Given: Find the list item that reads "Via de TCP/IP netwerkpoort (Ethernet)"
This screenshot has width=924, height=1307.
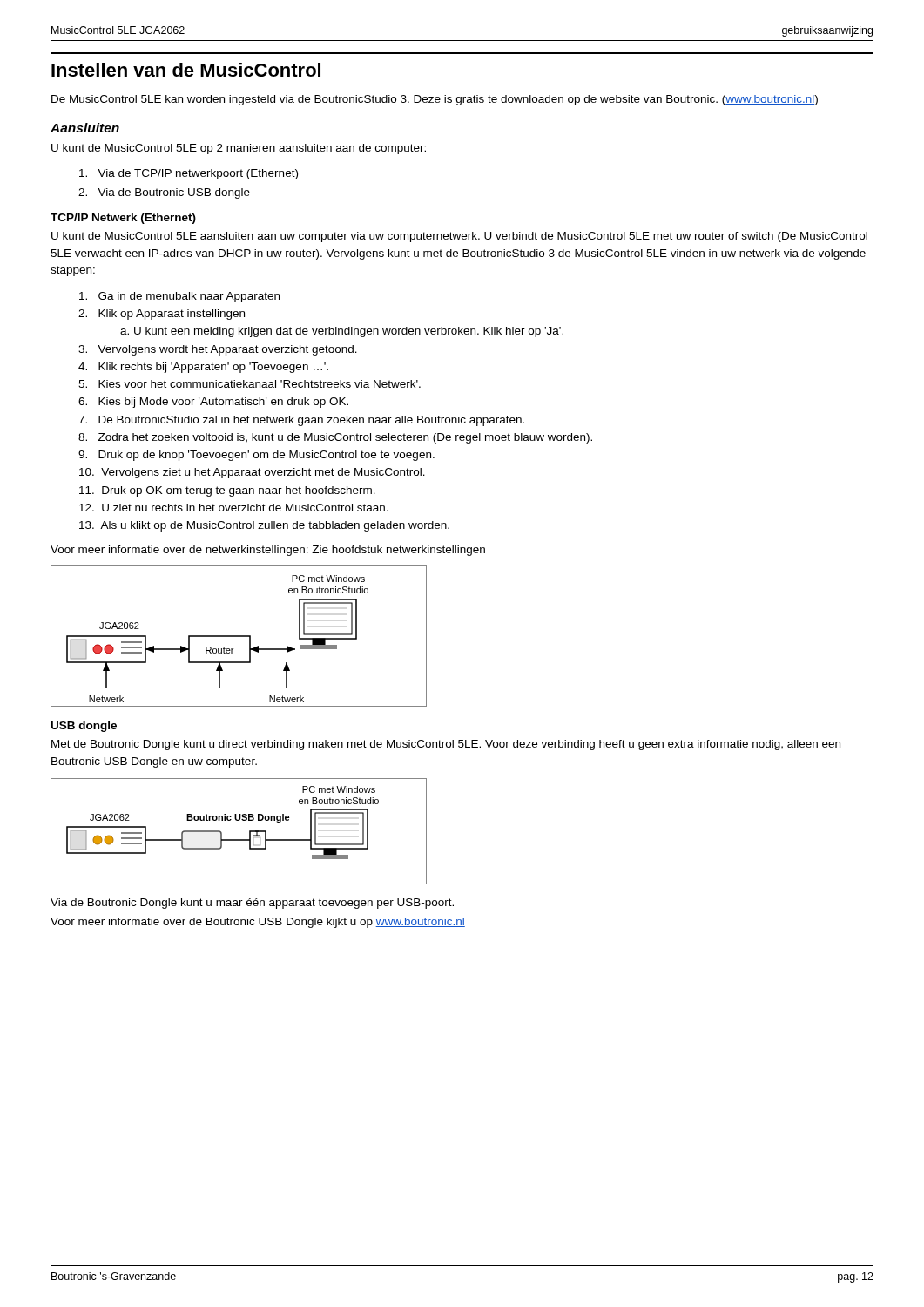Looking at the screenshot, I should [x=188, y=173].
